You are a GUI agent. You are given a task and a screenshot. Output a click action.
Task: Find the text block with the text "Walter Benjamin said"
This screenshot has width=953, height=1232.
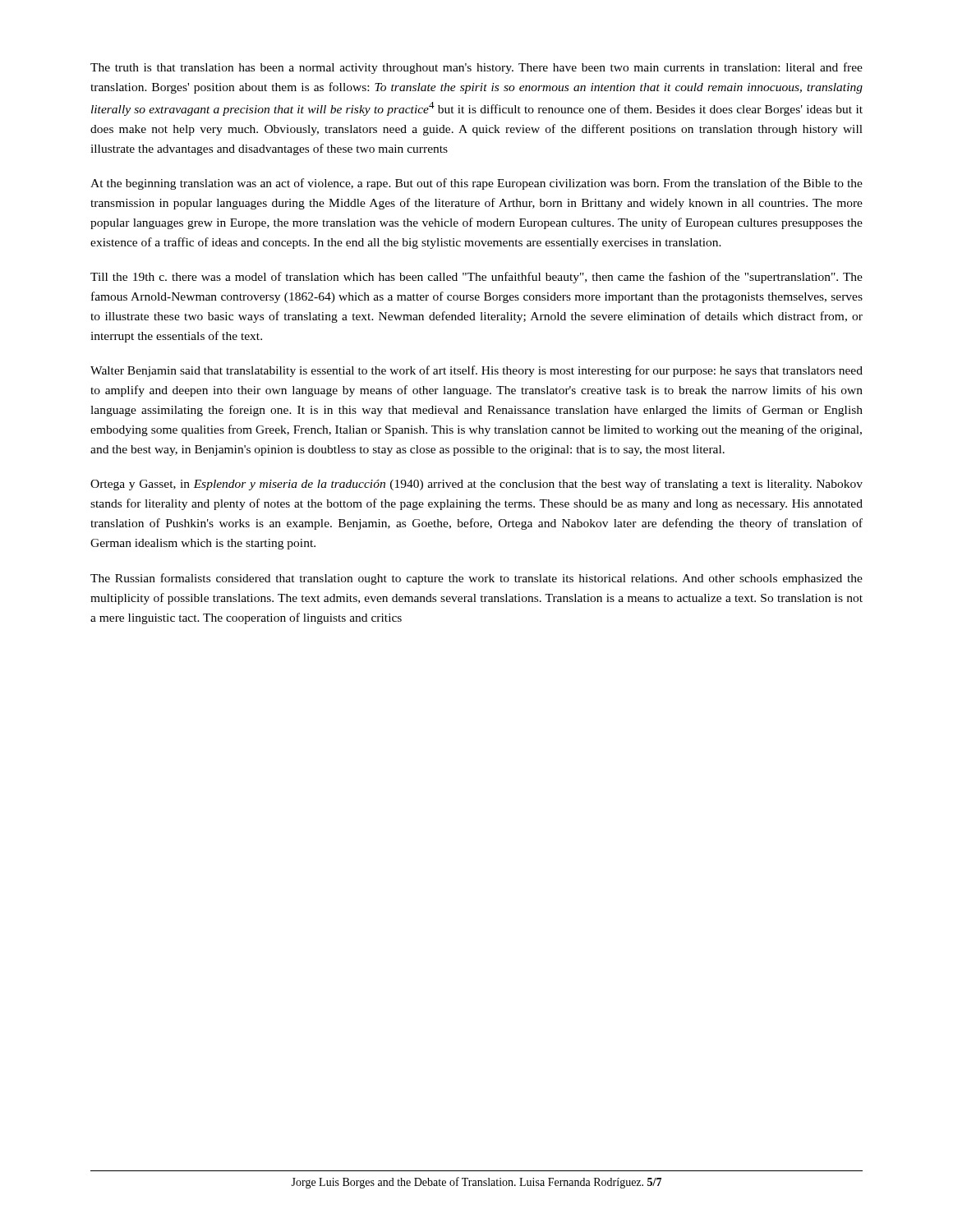coord(476,410)
